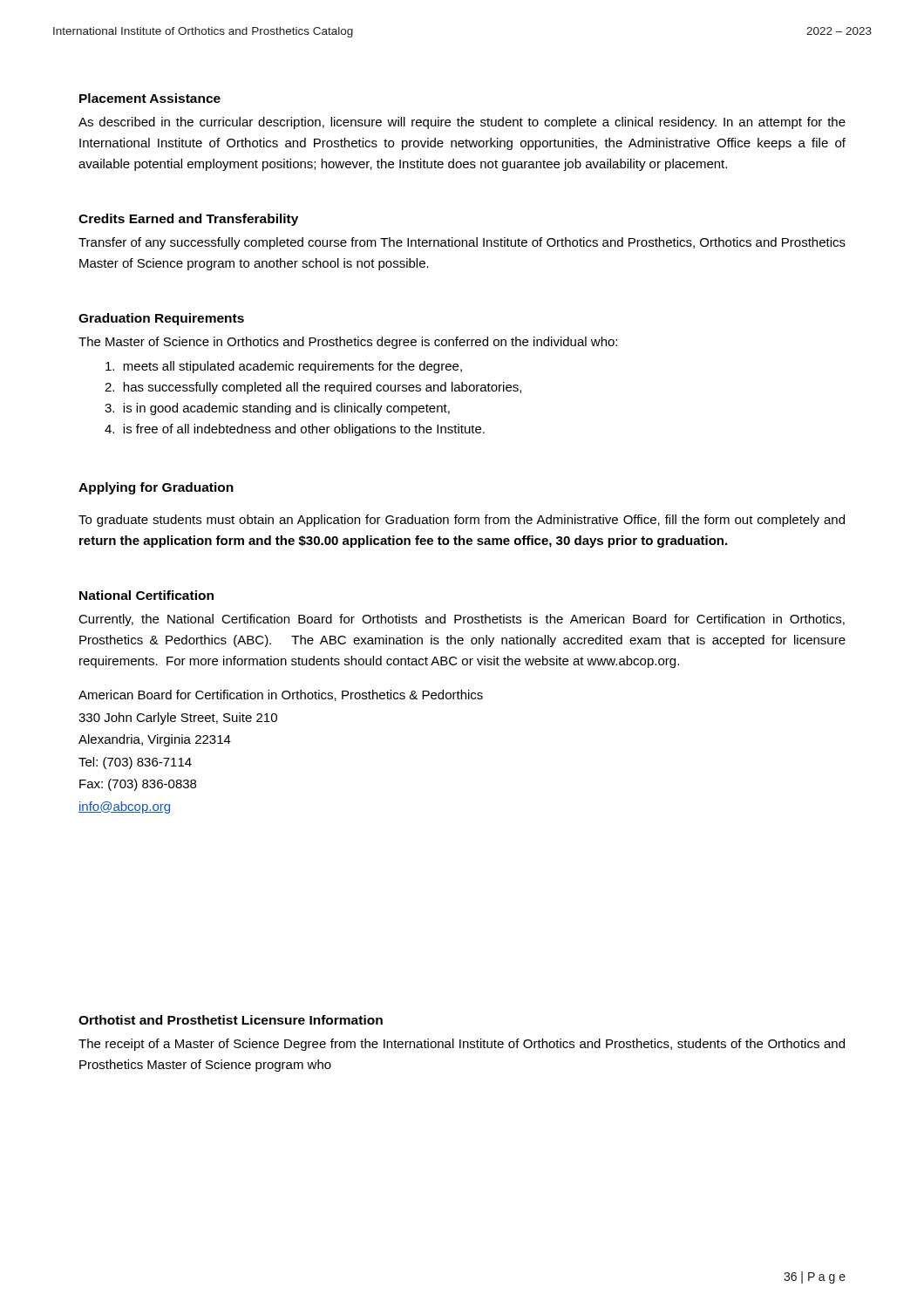The height and width of the screenshot is (1308, 924).
Task: Locate the text starting "Applying for Graduation"
Action: [x=156, y=487]
